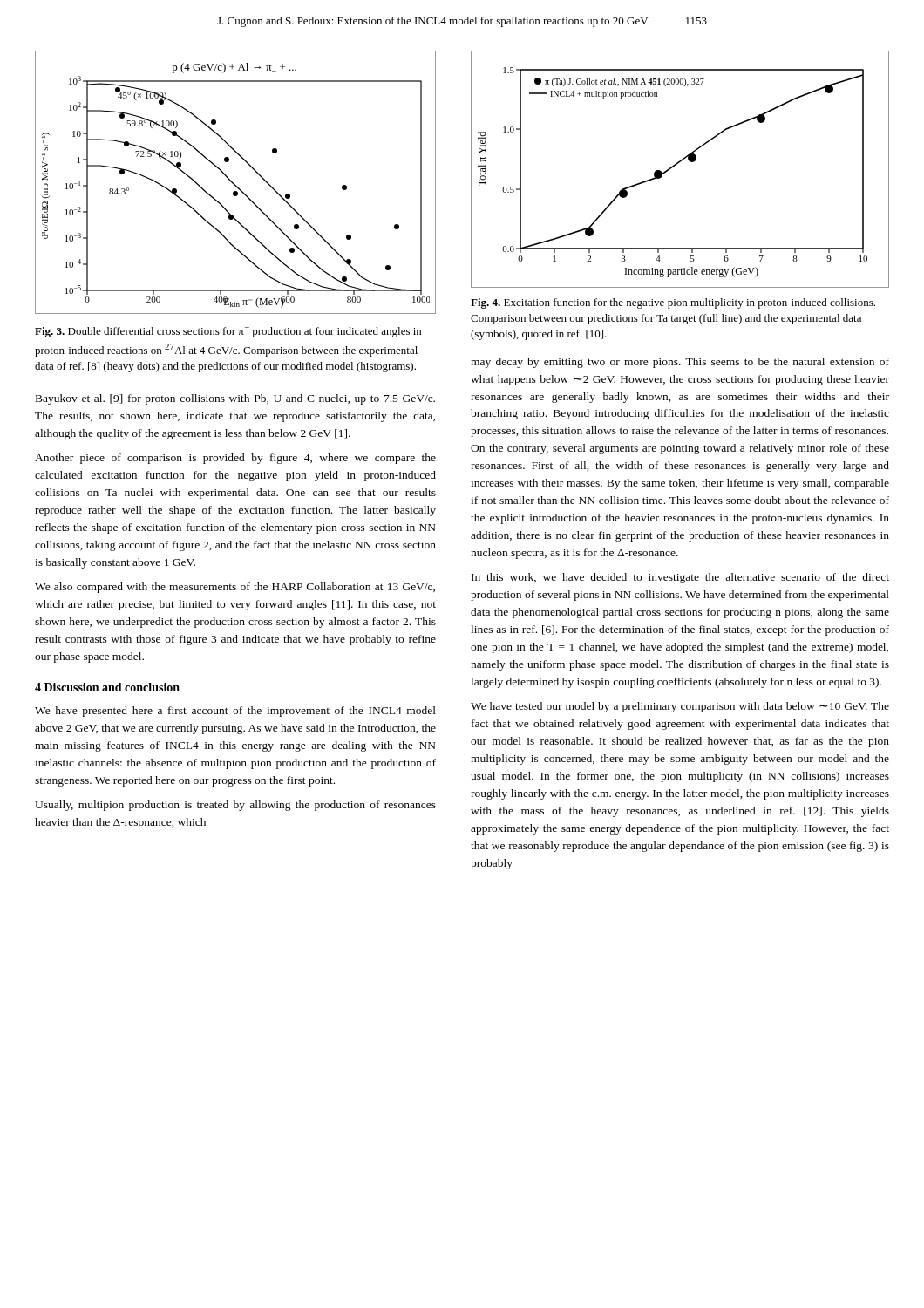Point to the block starting "may decay by emitting"
Image resolution: width=924 pixels, height=1308 pixels.
680,457
